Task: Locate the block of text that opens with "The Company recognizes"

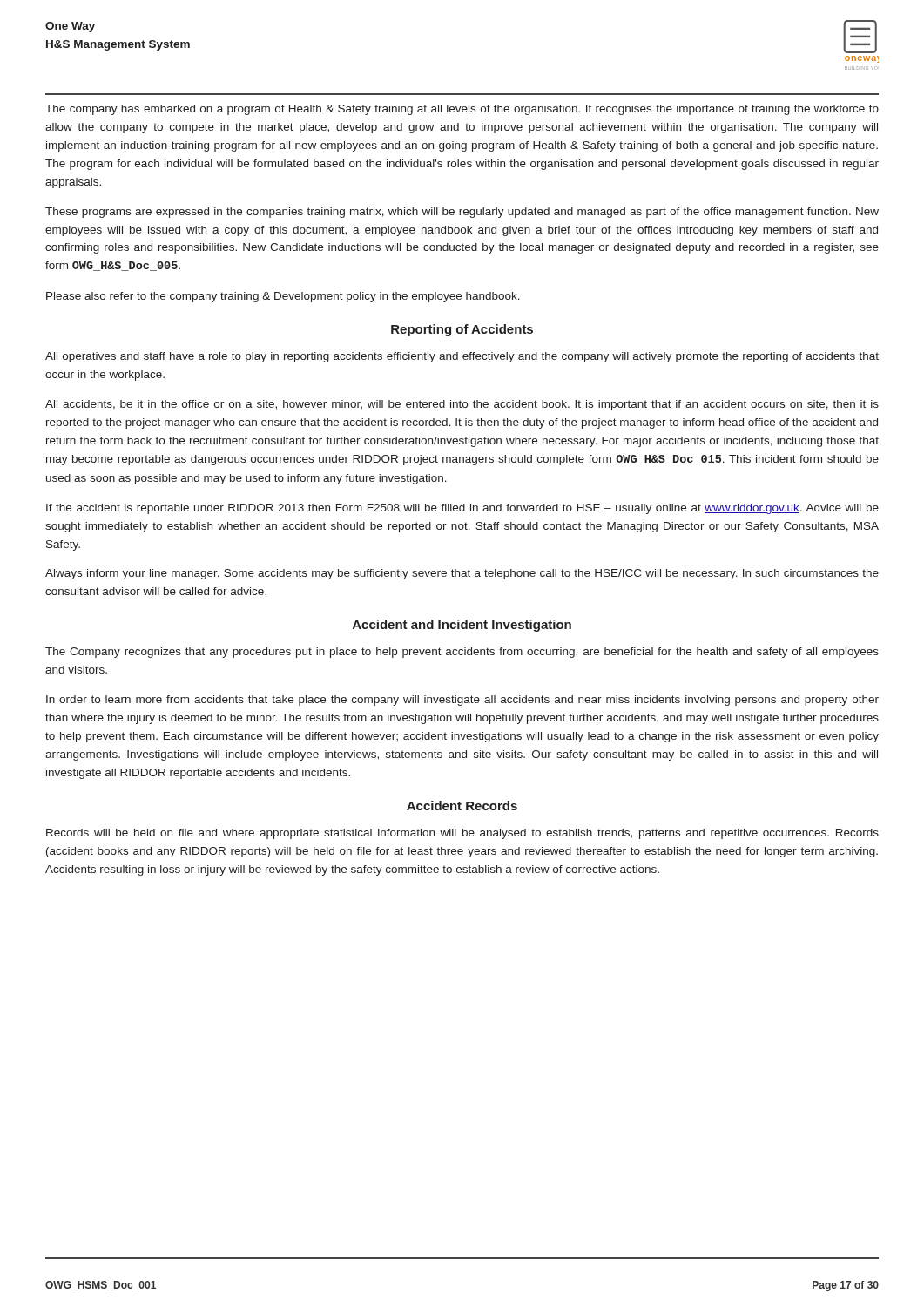Action: point(462,661)
